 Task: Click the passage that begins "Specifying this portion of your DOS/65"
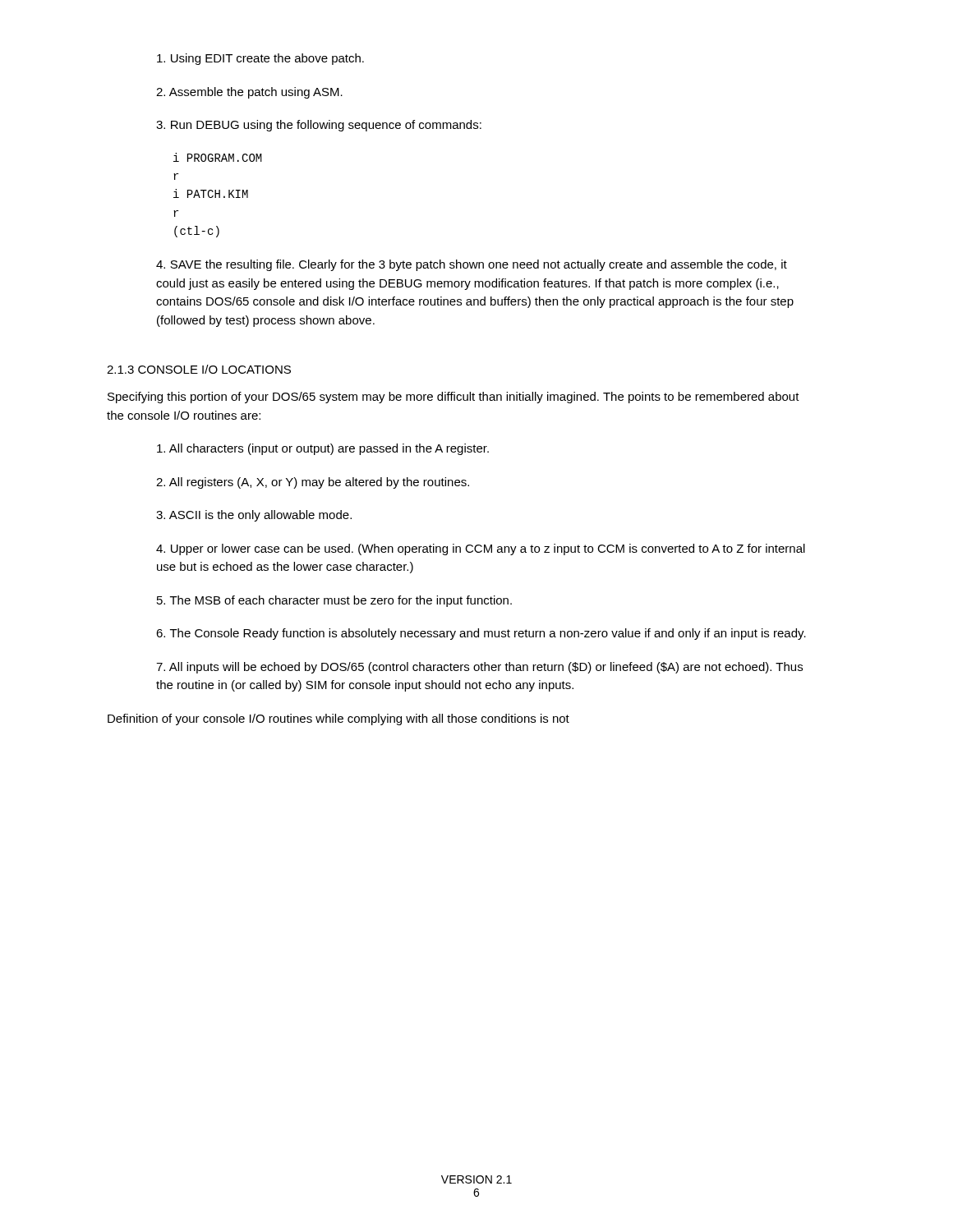453,406
